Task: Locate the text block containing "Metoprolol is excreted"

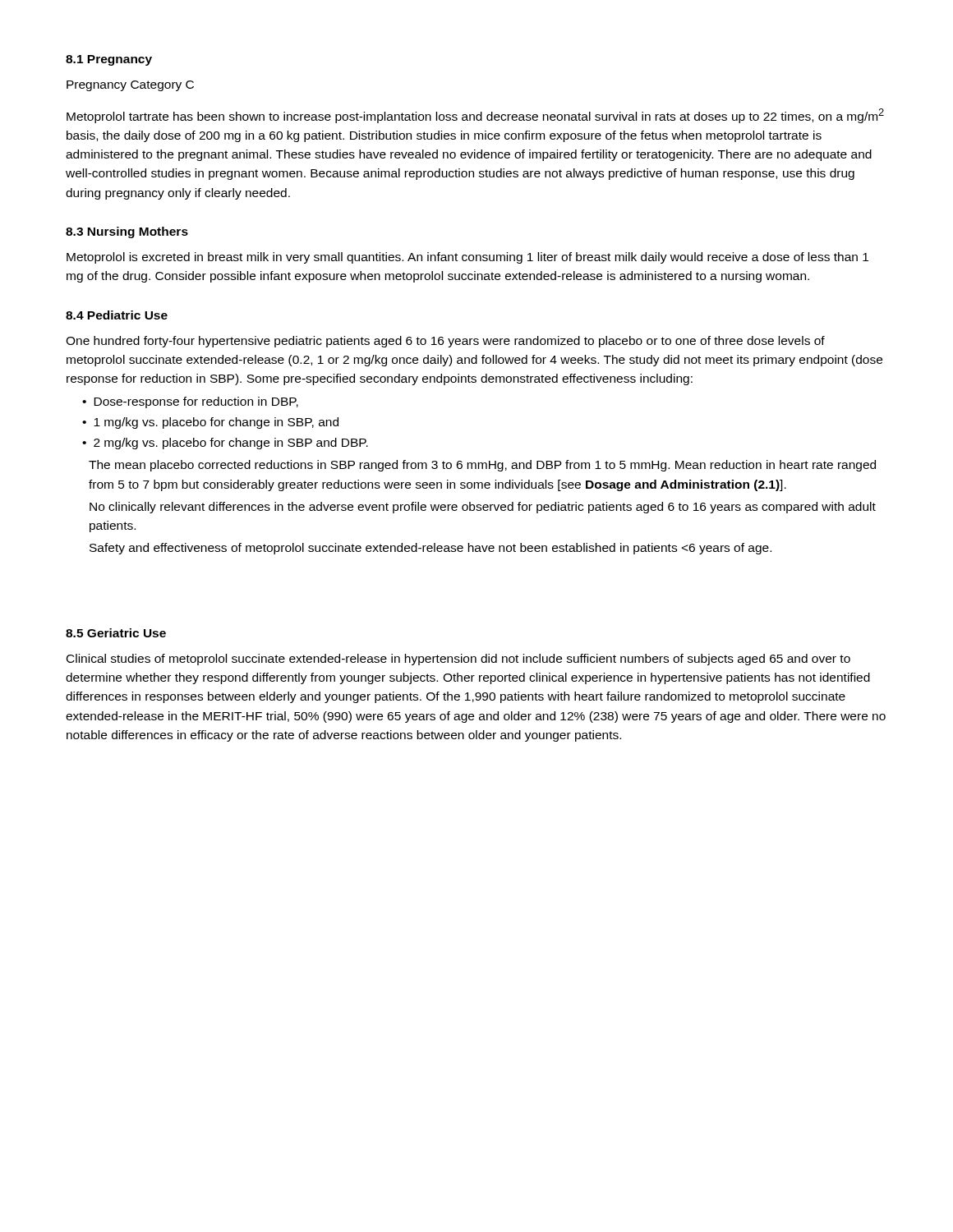Action: 467,266
